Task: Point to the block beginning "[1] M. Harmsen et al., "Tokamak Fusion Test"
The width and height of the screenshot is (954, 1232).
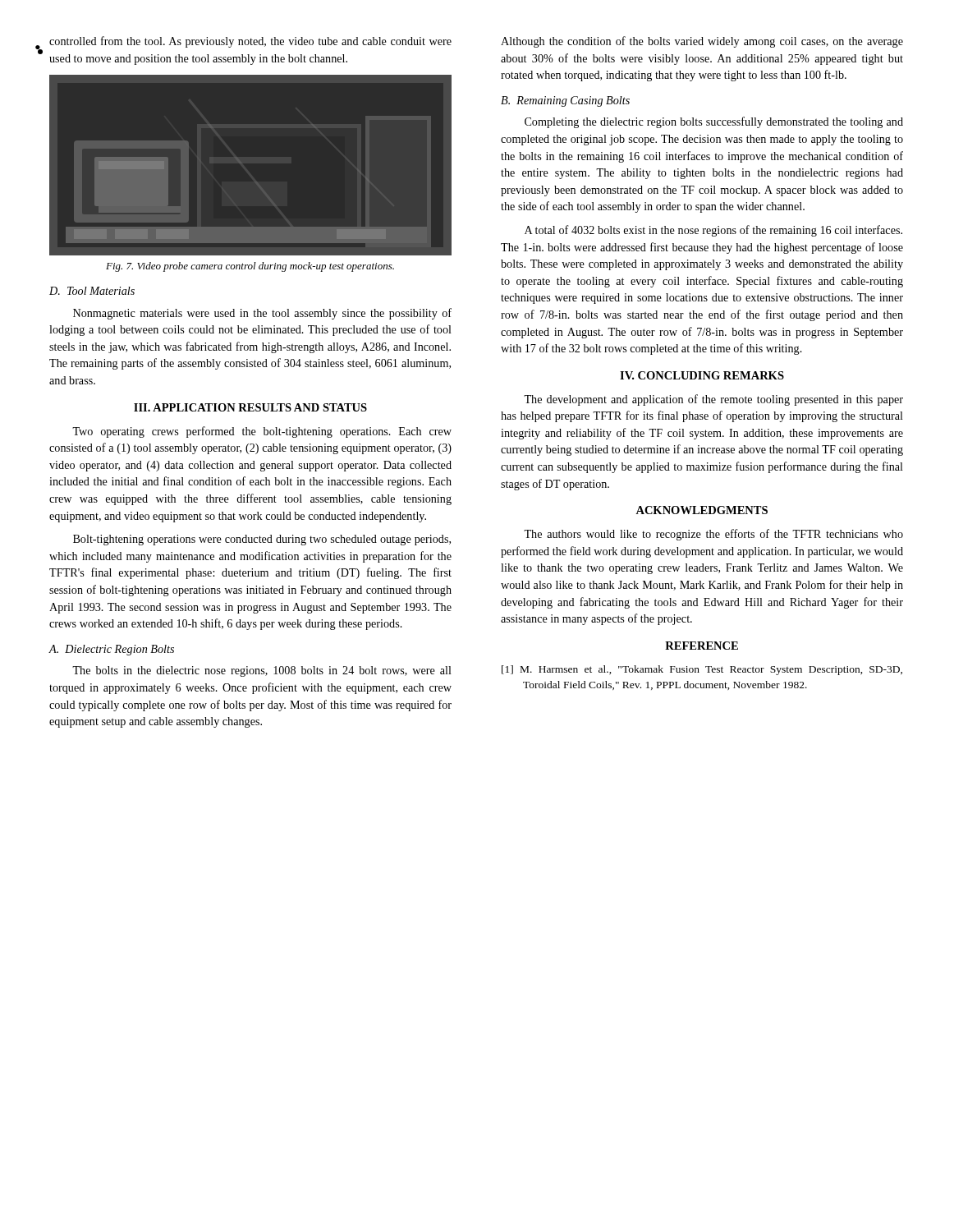Action: [x=702, y=677]
